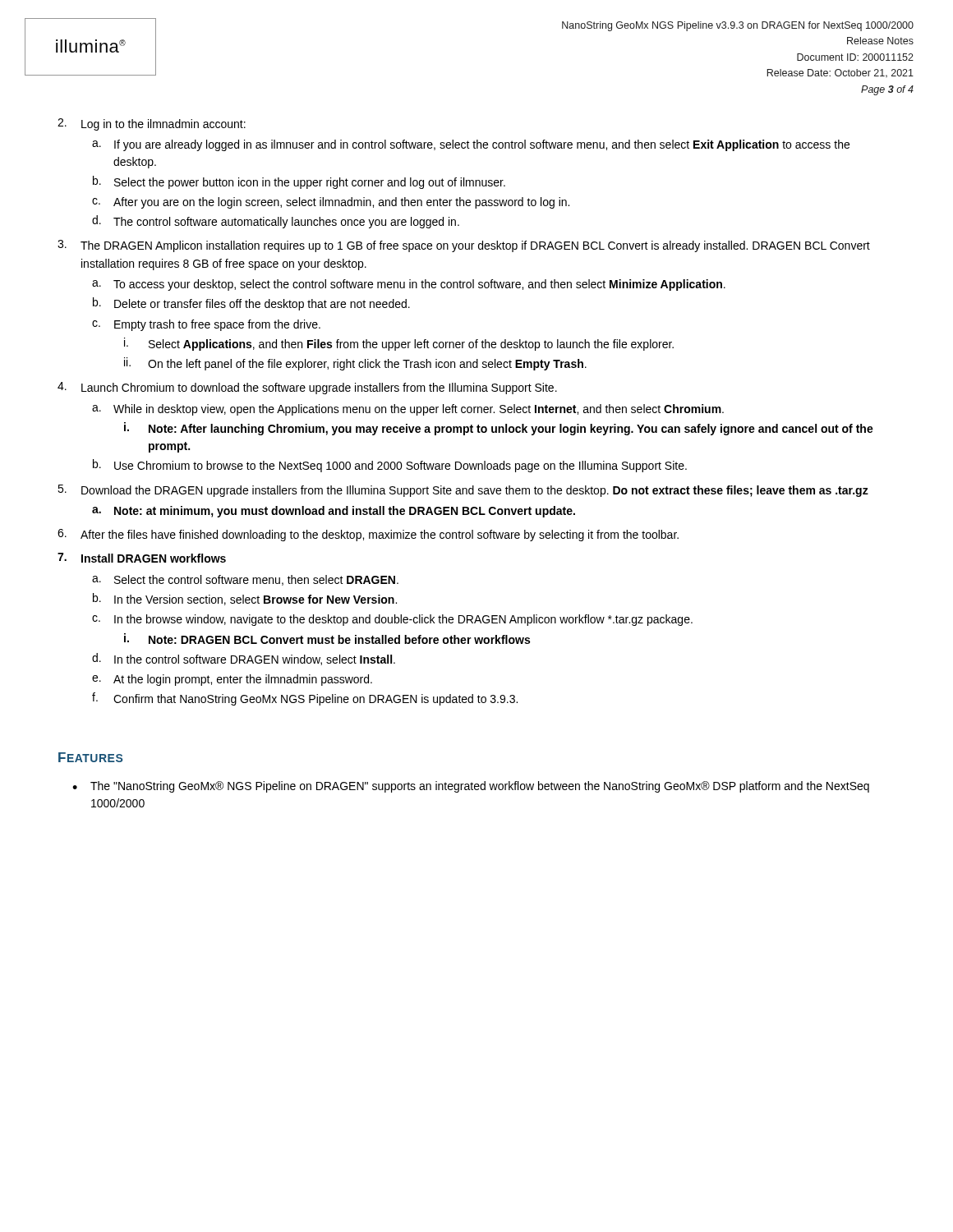953x1232 pixels.
Task: Point to the block beginning "3. The DRAGEN Amplicon installation"
Action: point(476,255)
